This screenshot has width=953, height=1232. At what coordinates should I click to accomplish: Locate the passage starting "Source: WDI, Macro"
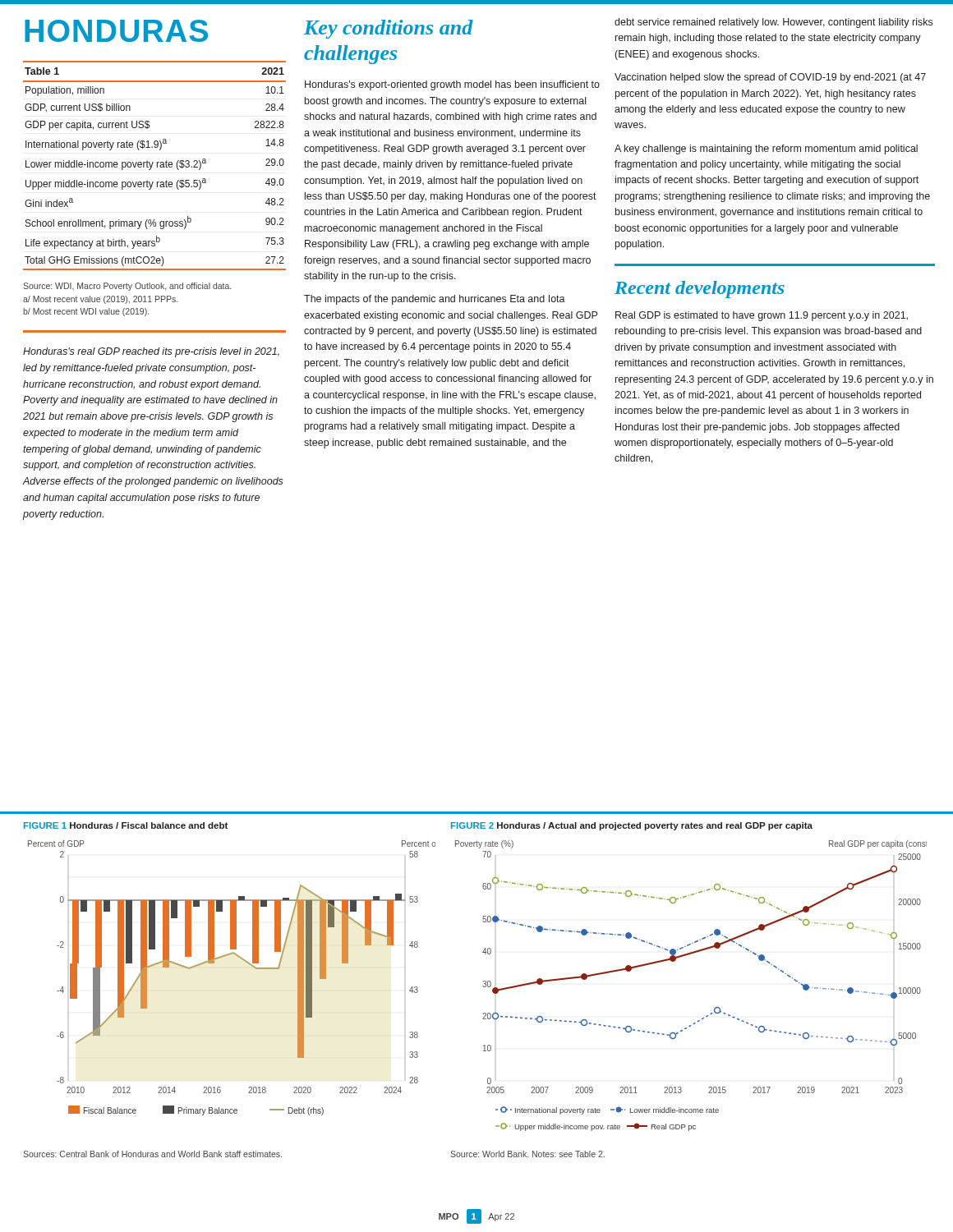[127, 299]
